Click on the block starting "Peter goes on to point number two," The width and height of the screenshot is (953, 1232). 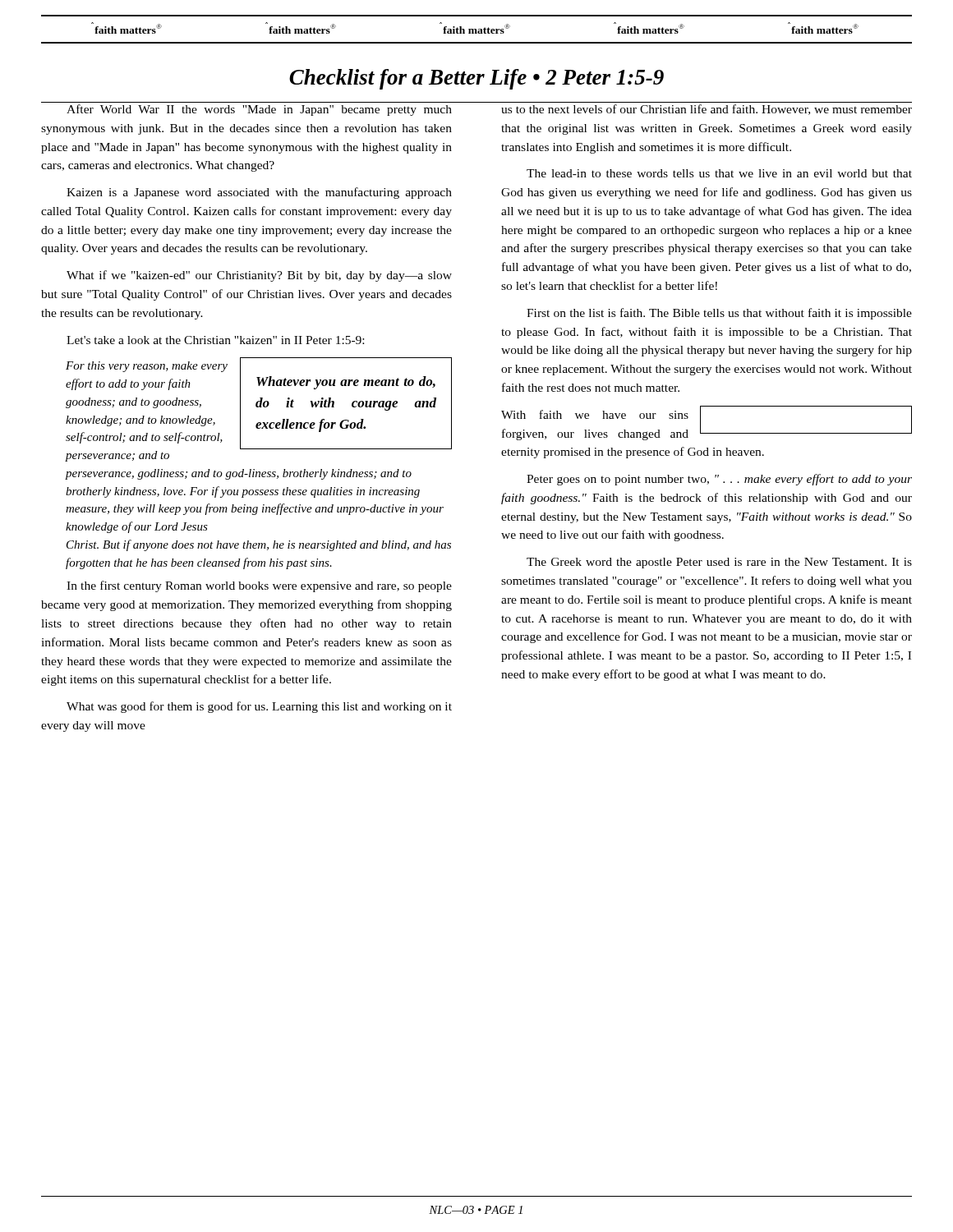tap(707, 507)
